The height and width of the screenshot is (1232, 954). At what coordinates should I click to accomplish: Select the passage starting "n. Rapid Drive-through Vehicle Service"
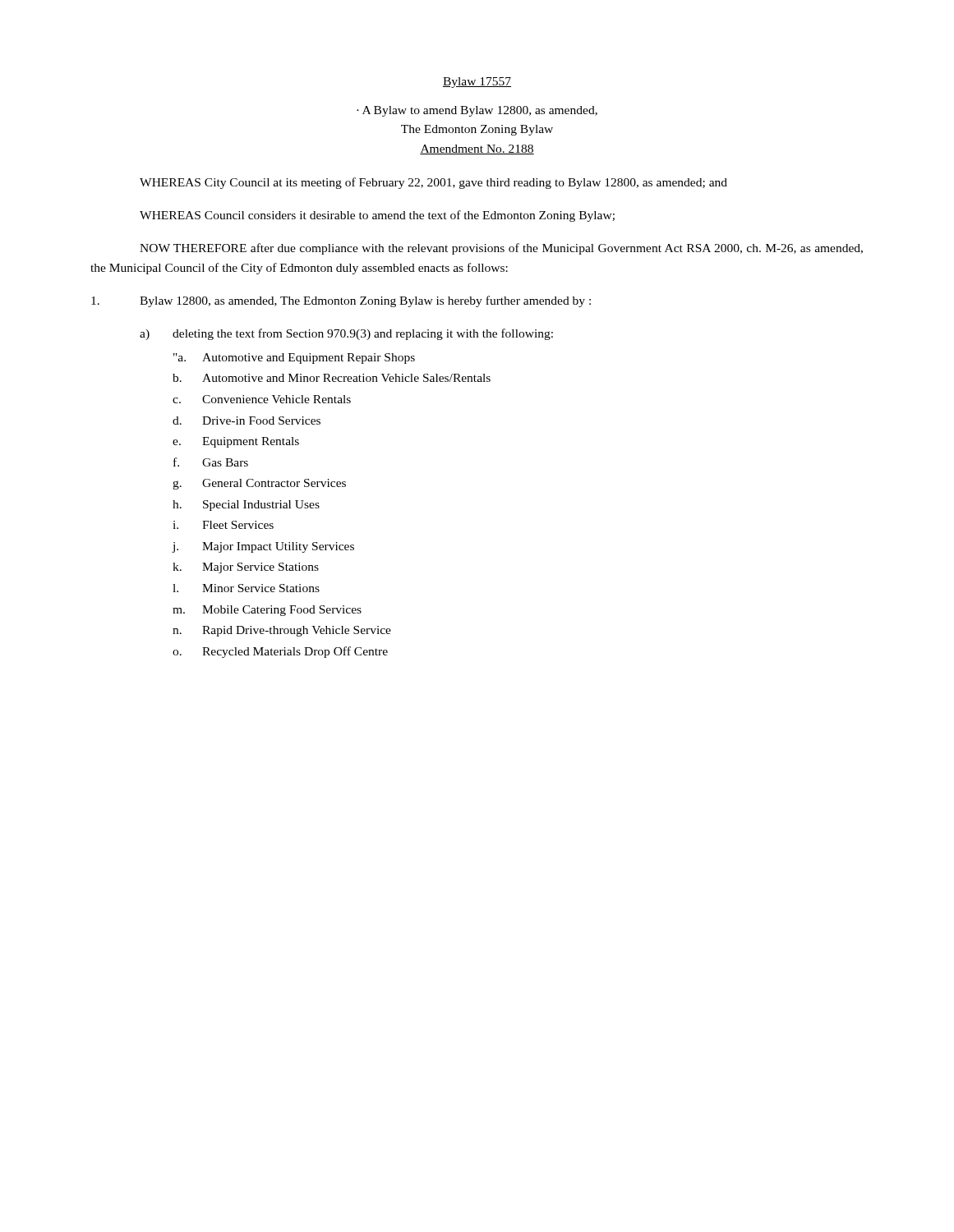click(282, 631)
